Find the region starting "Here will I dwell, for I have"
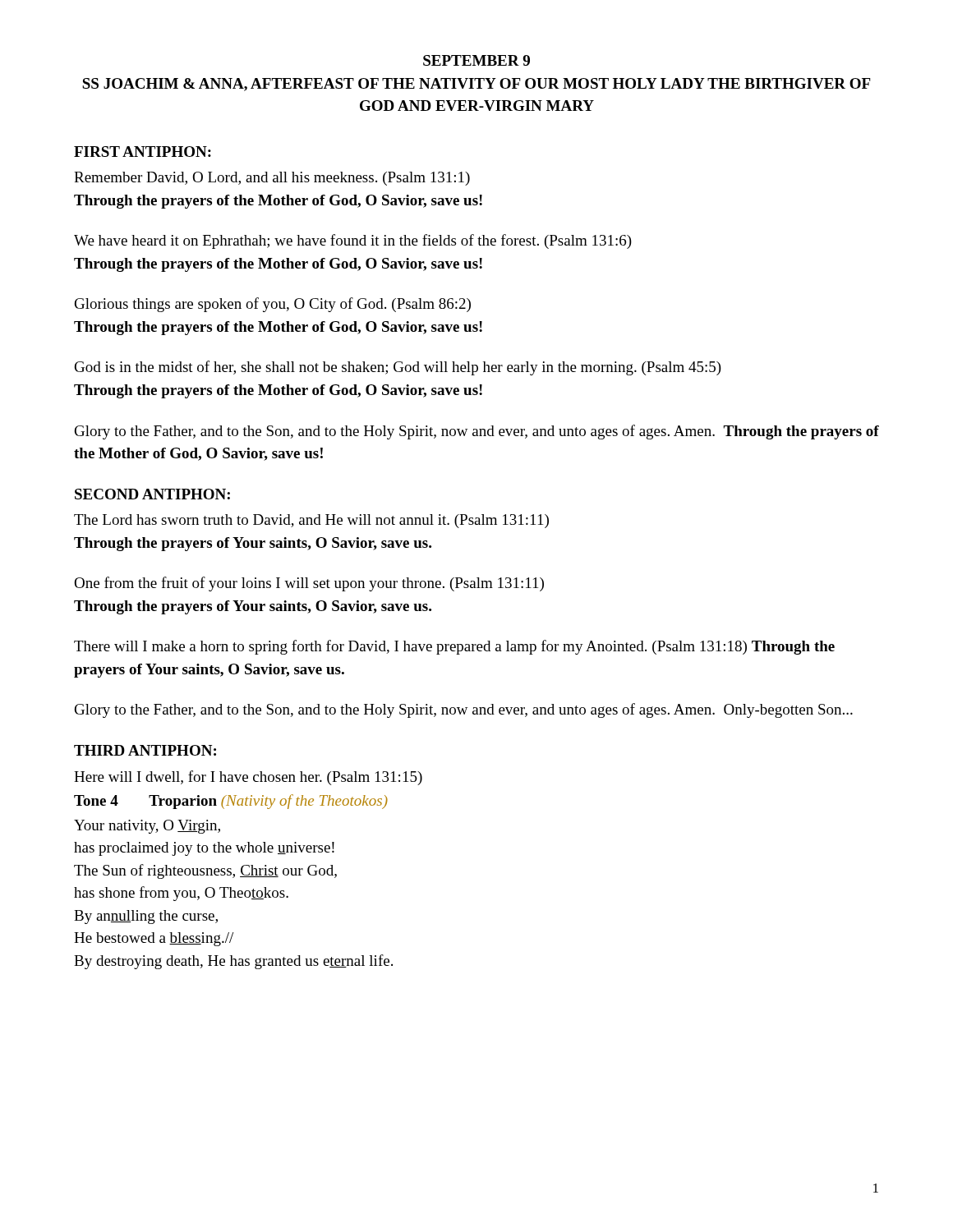 tap(248, 776)
